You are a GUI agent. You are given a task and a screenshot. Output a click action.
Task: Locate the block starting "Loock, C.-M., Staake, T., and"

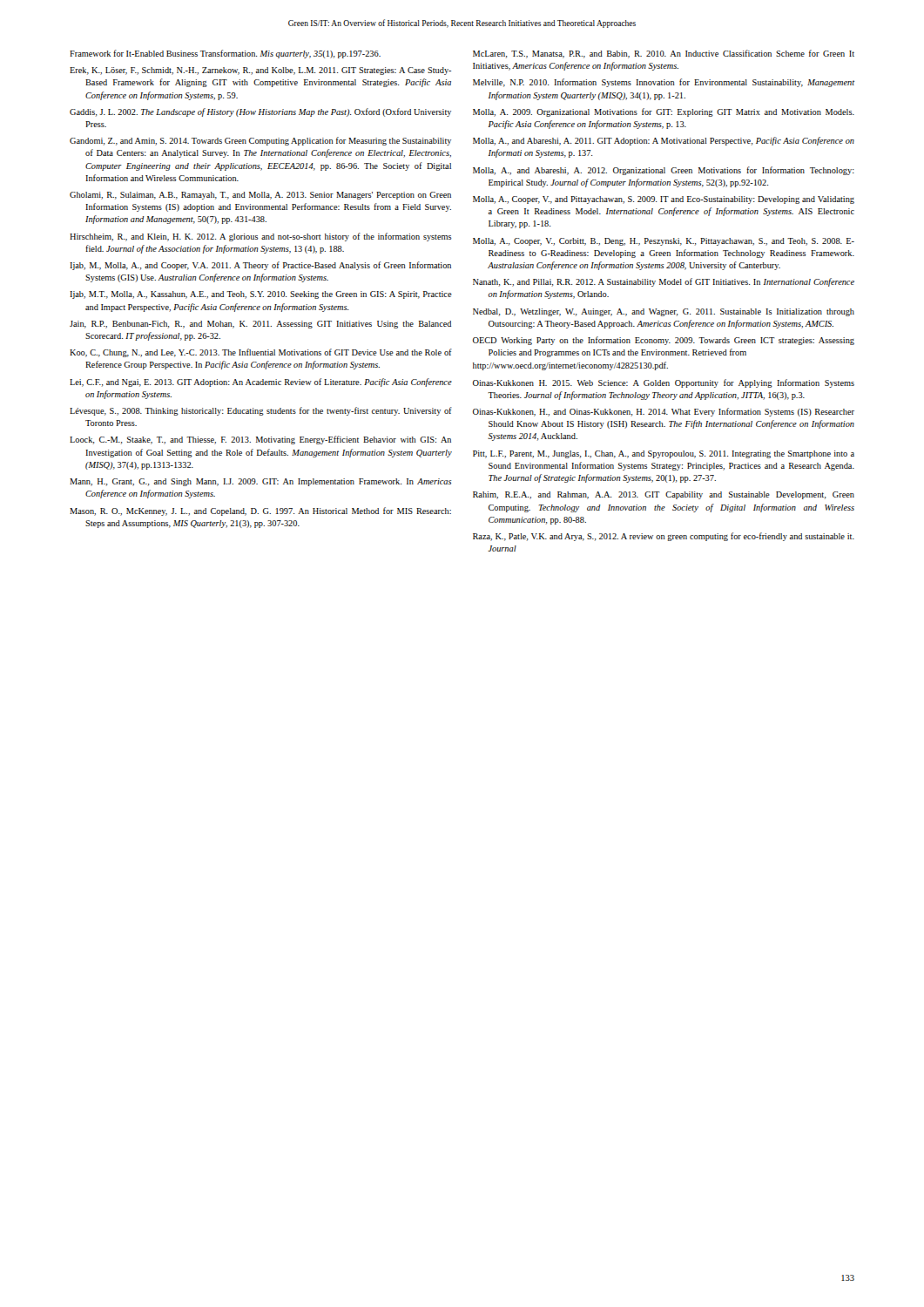pyautogui.click(x=261, y=452)
